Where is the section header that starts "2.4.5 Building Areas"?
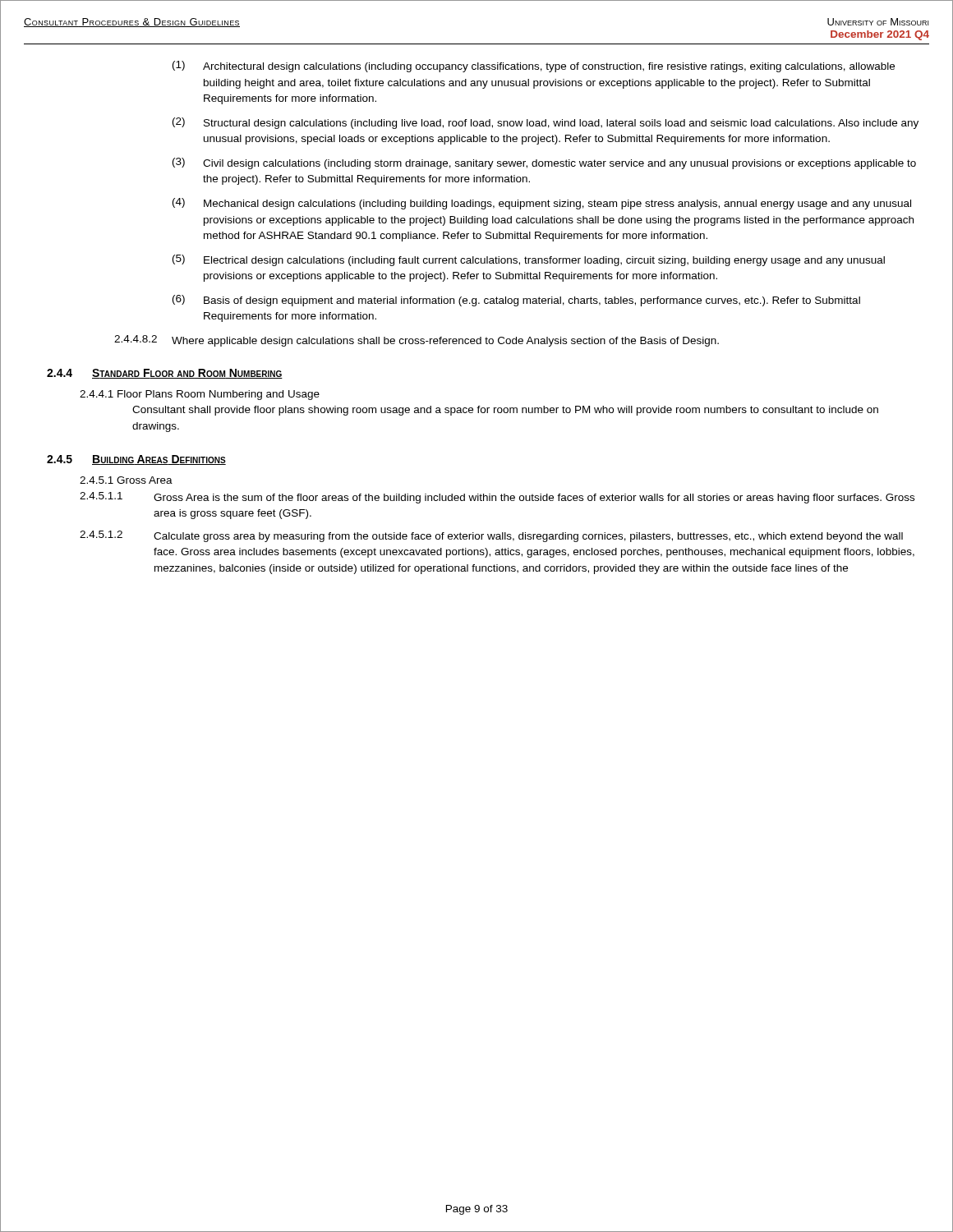 coord(136,459)
